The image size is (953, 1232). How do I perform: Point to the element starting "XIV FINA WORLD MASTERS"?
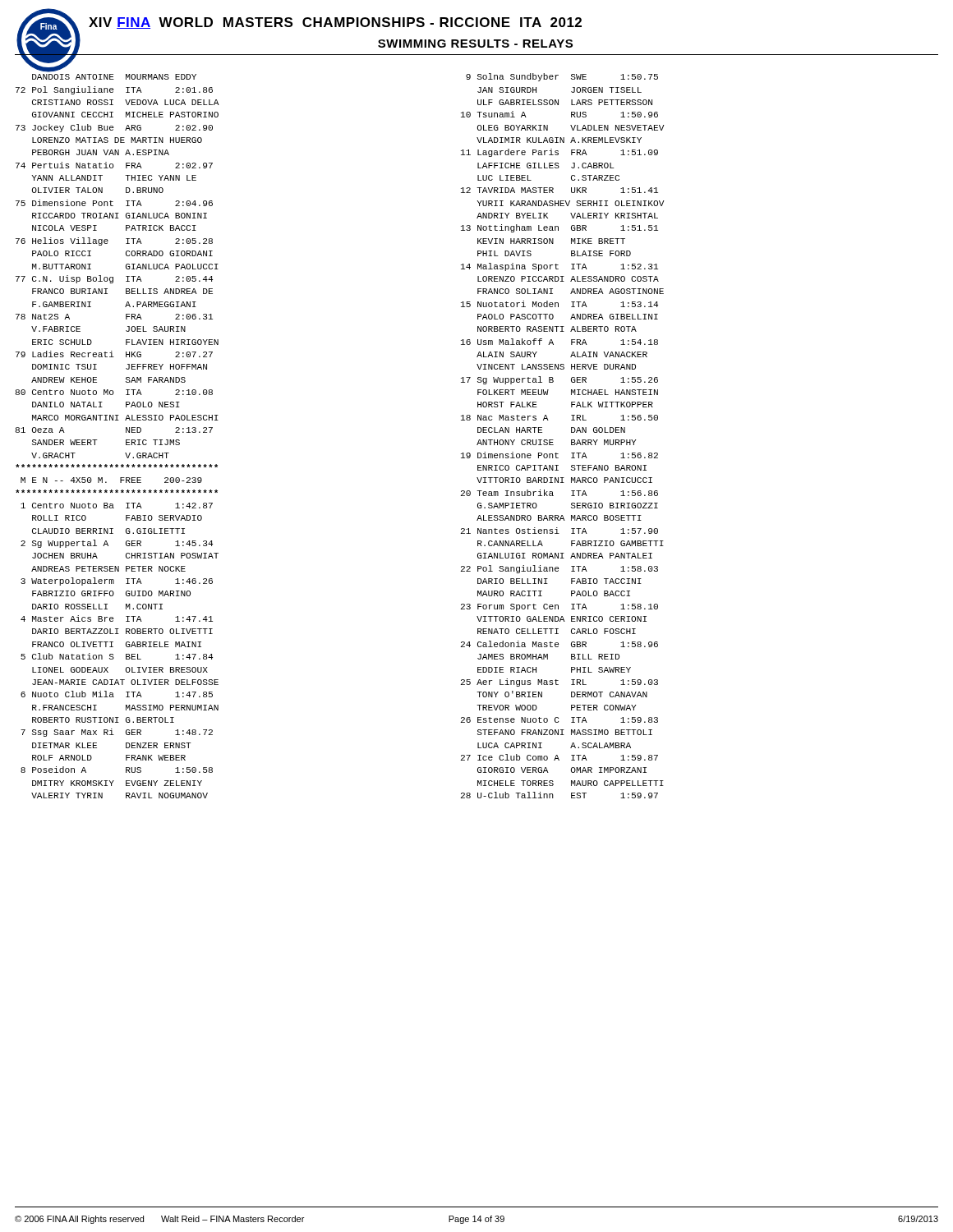click(336, 23)
